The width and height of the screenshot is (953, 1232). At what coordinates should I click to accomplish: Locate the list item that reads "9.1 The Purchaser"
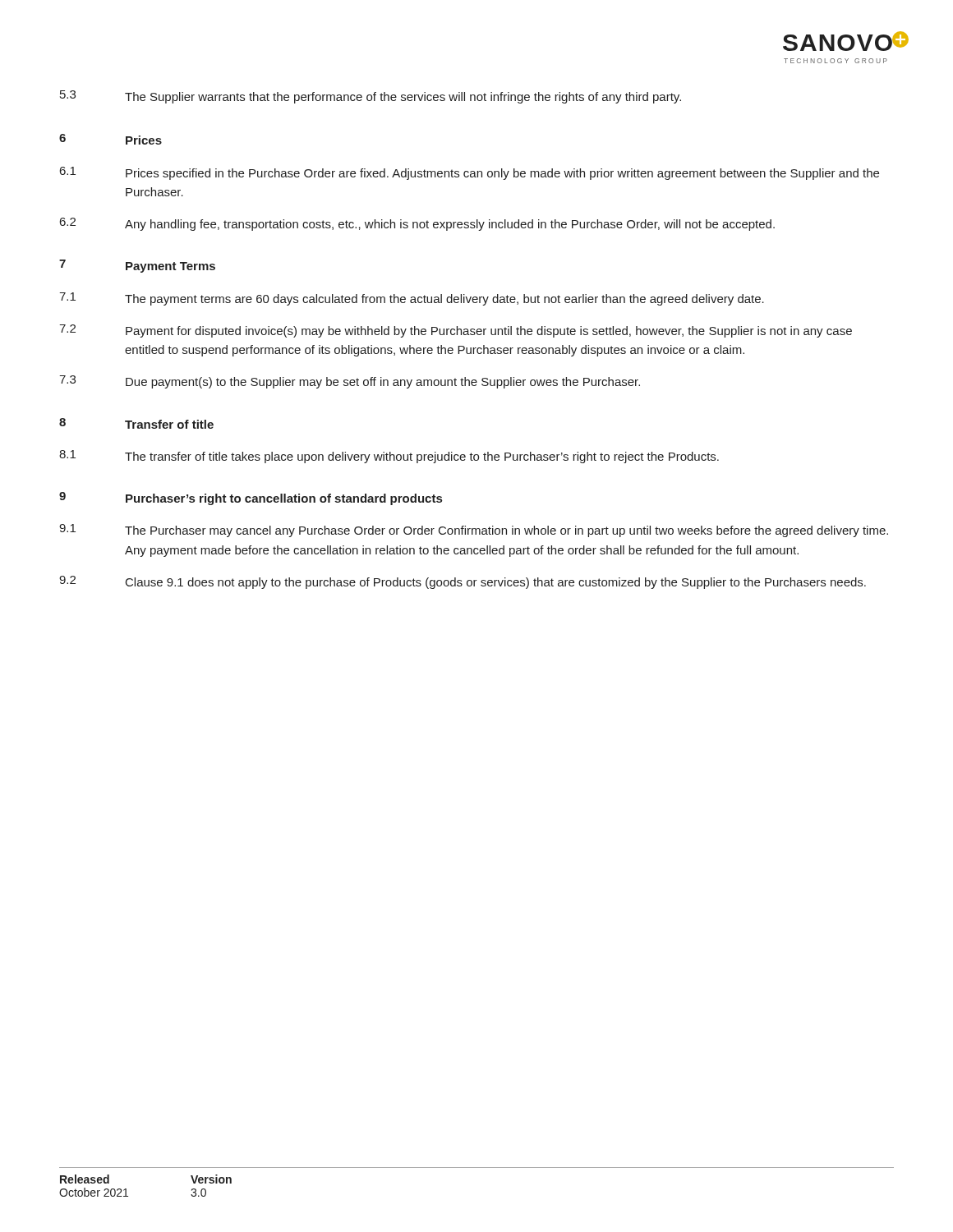(x=476, y=540)
